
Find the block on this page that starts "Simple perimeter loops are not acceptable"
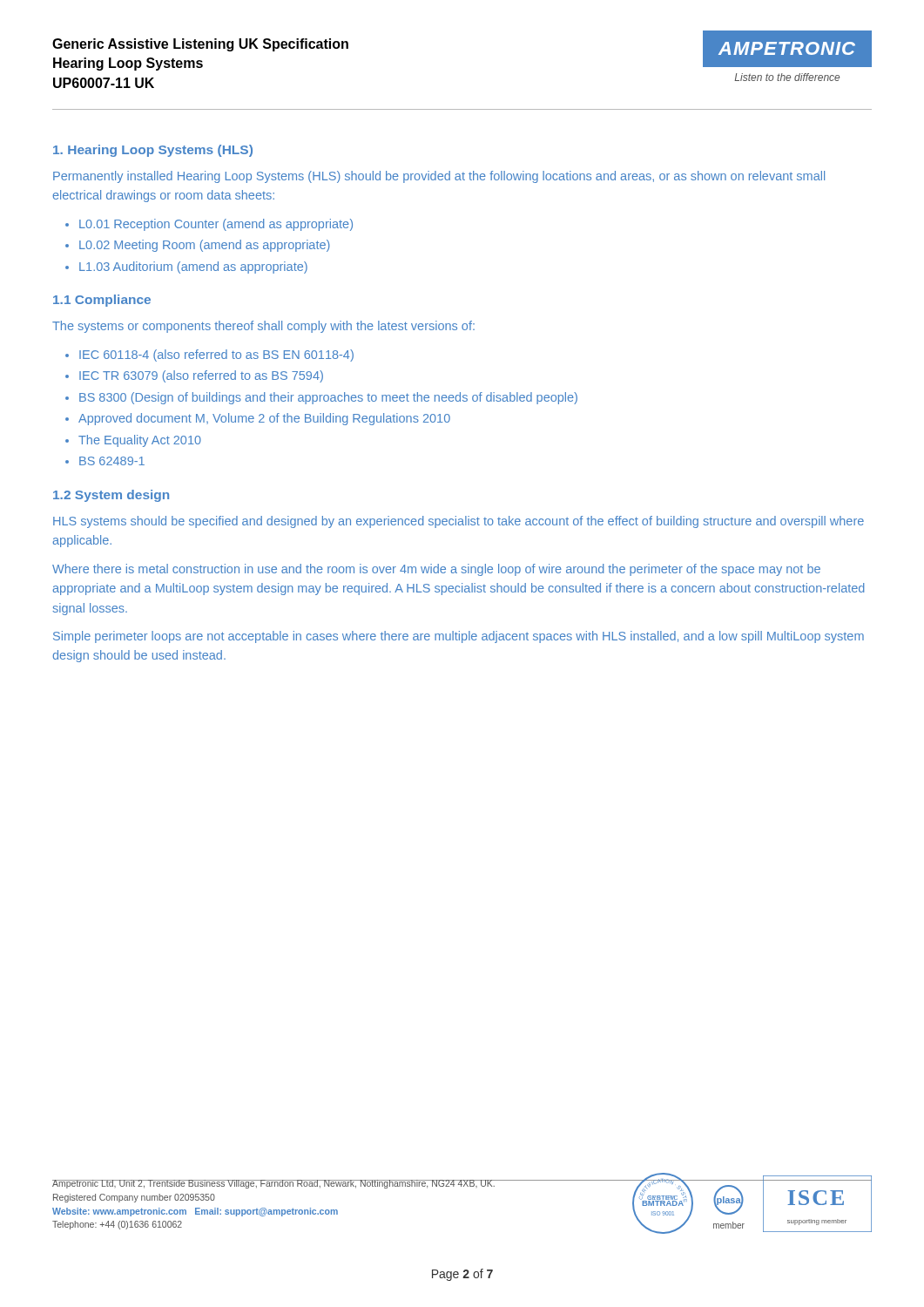click(x=458, y=646)
